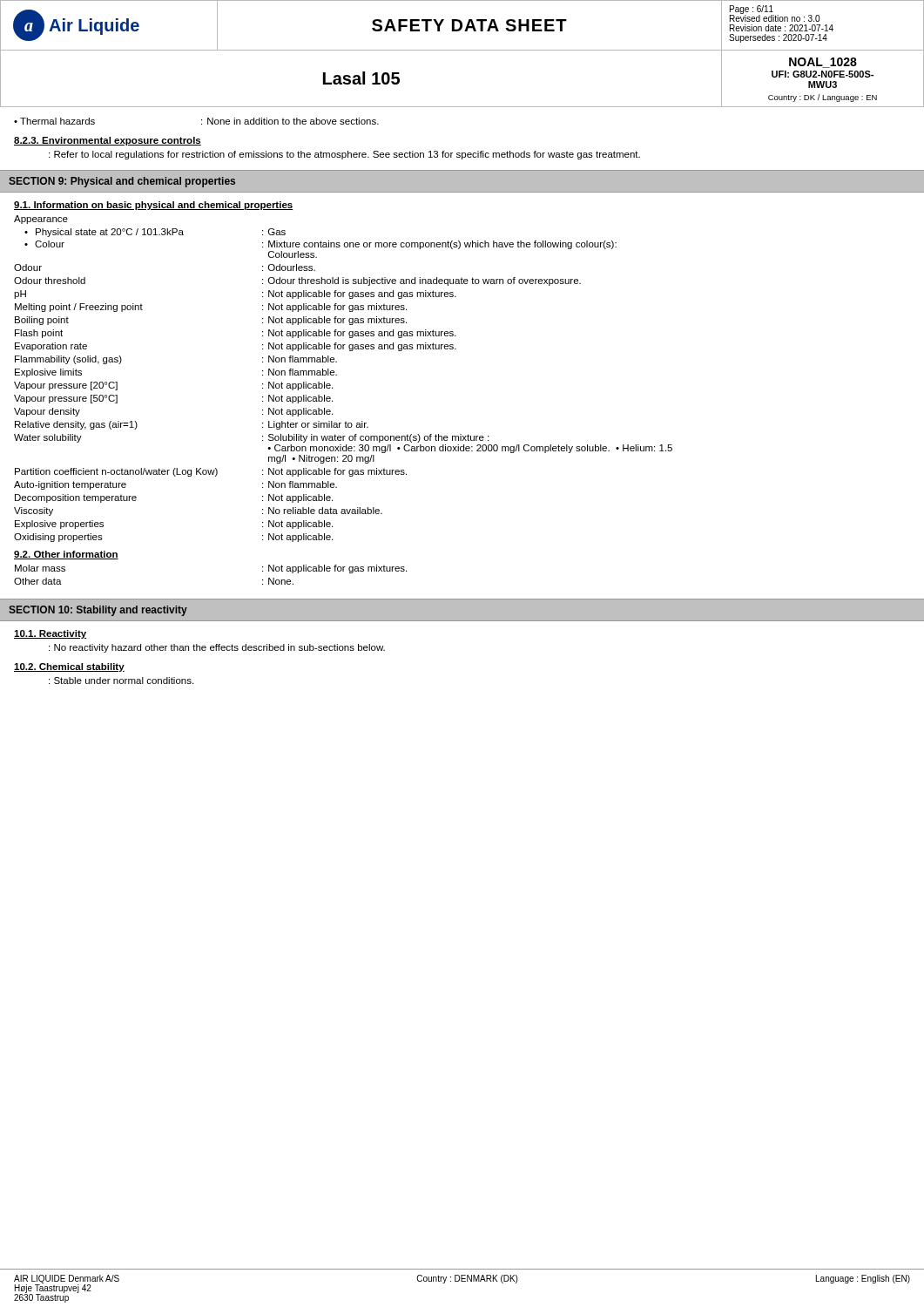The width and height of the screenshot is (924, 1307).
Task: Select the text block that reads "Auto-ignition temperature :"
Action: click(x=176, y=485)
